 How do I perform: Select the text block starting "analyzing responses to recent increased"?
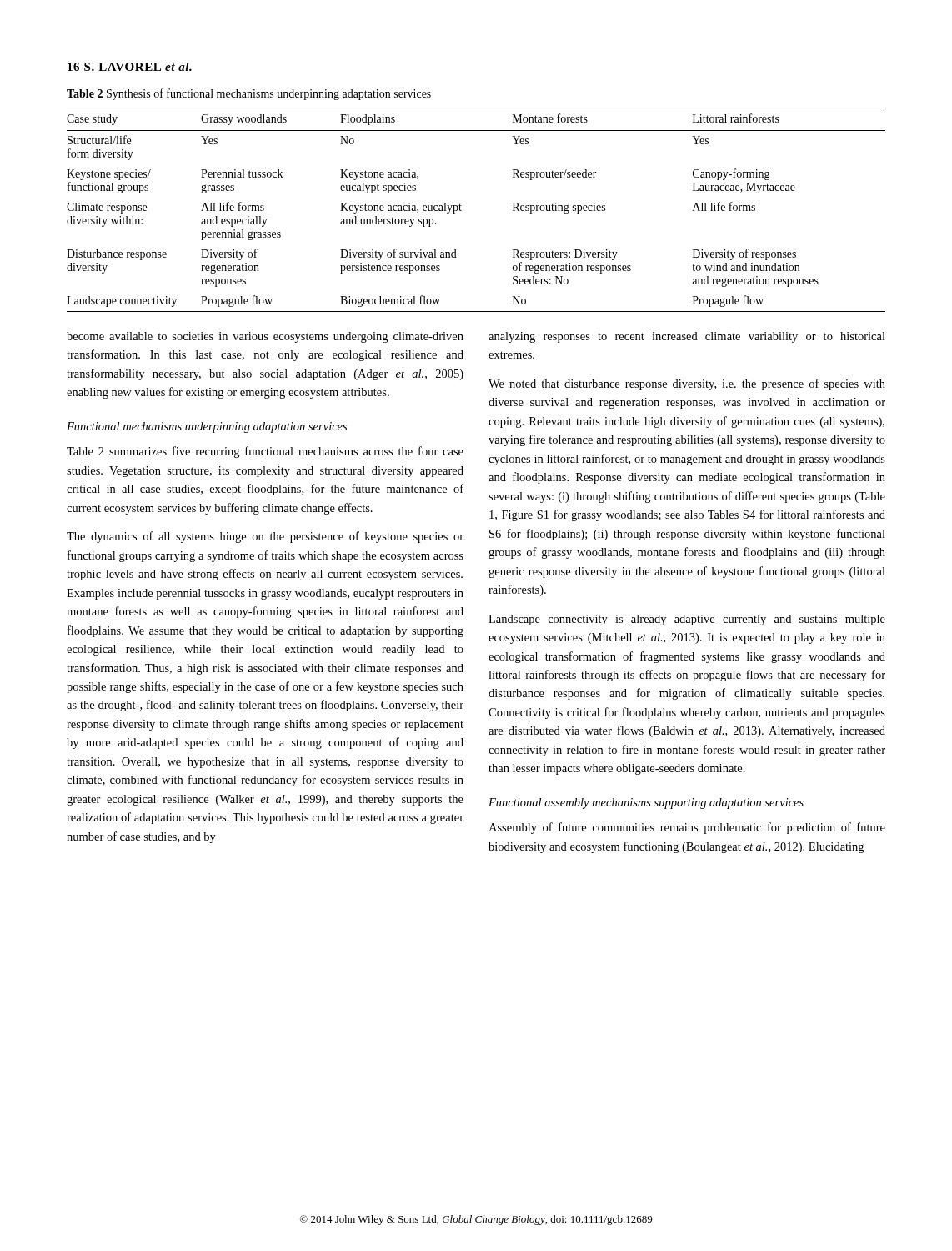(x=687, y=345)
